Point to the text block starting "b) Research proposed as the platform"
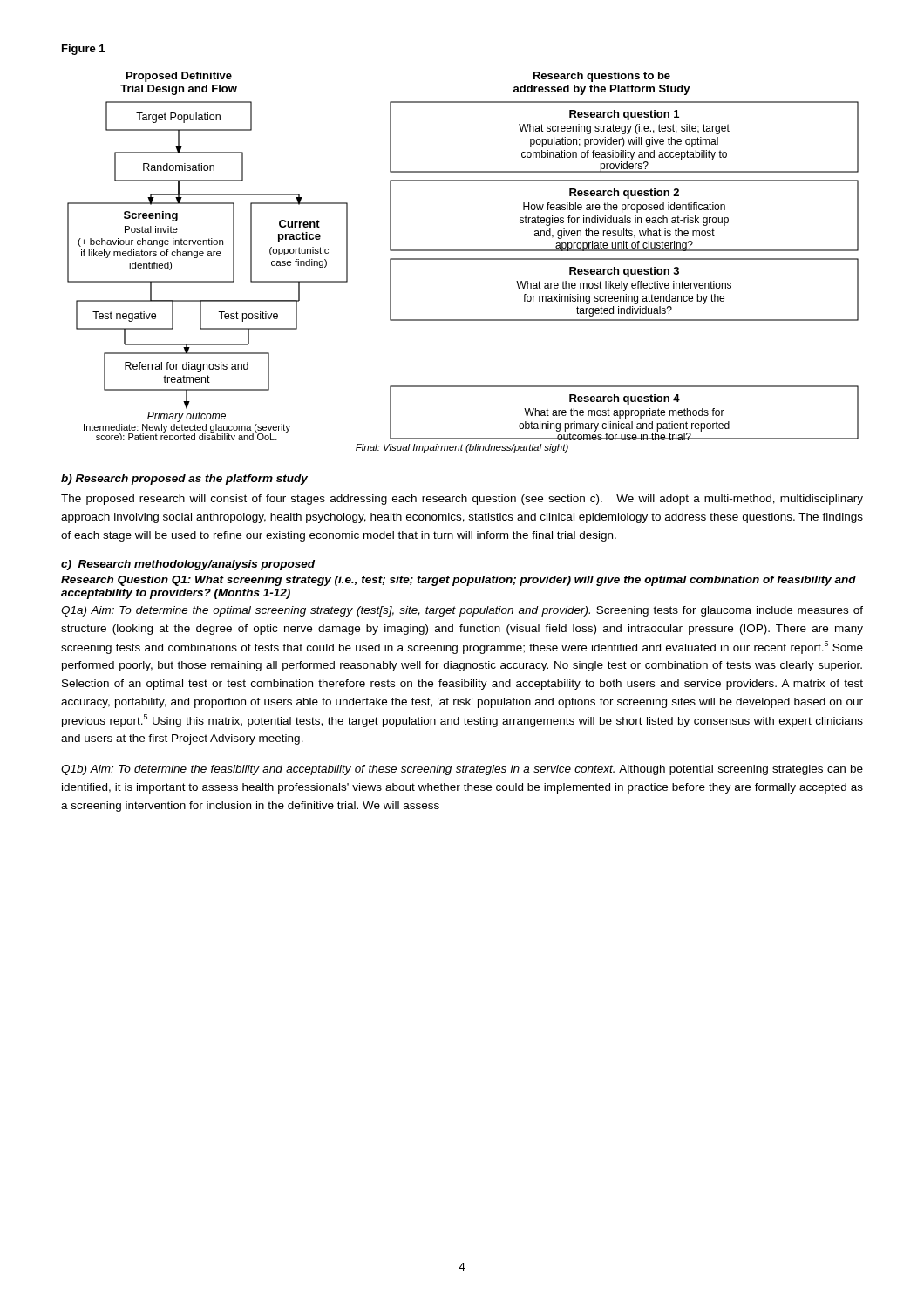 click(x=184, y=478)
